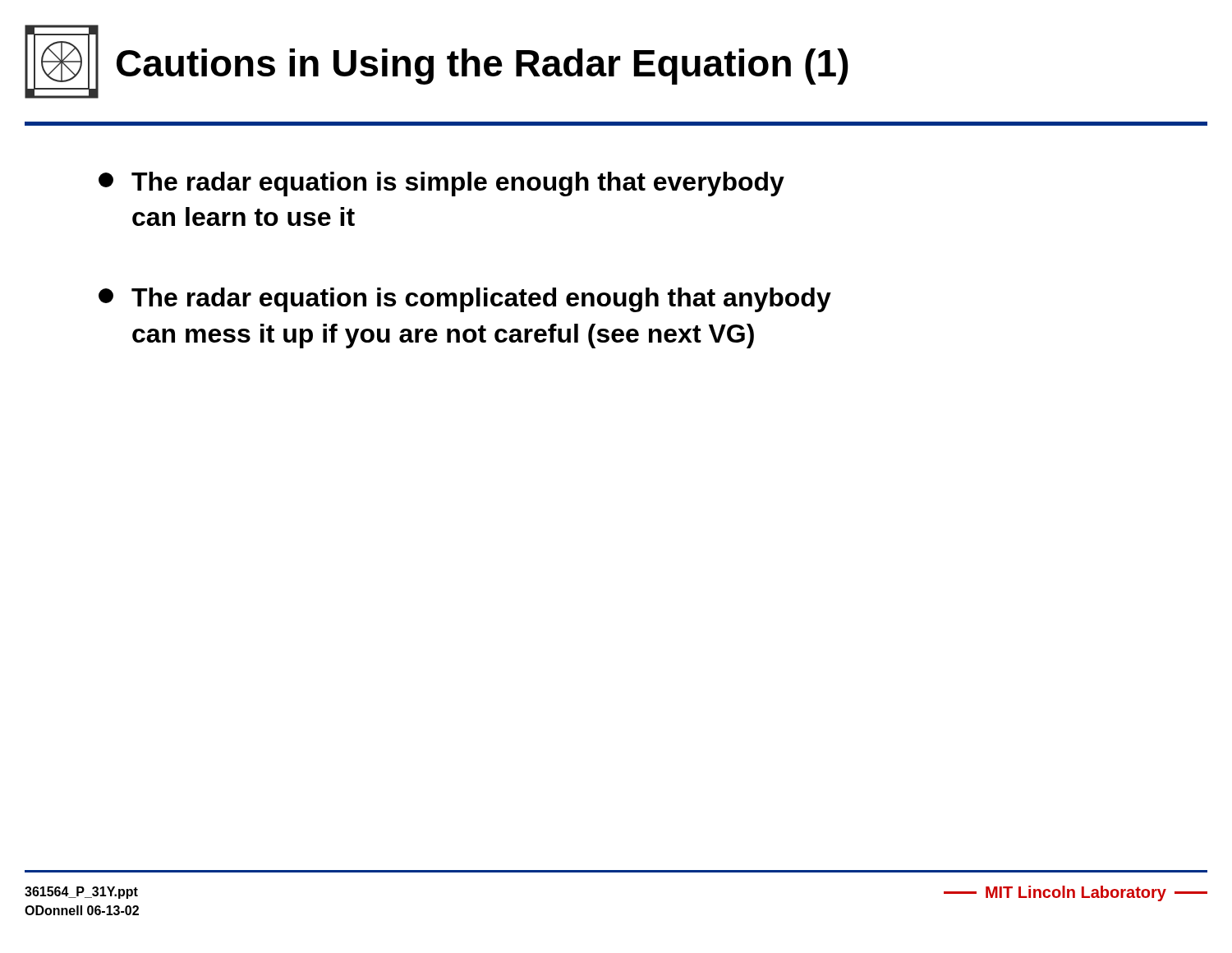Screen dimensions: 953x1232
Task: Select the logo
Action: 62,63
